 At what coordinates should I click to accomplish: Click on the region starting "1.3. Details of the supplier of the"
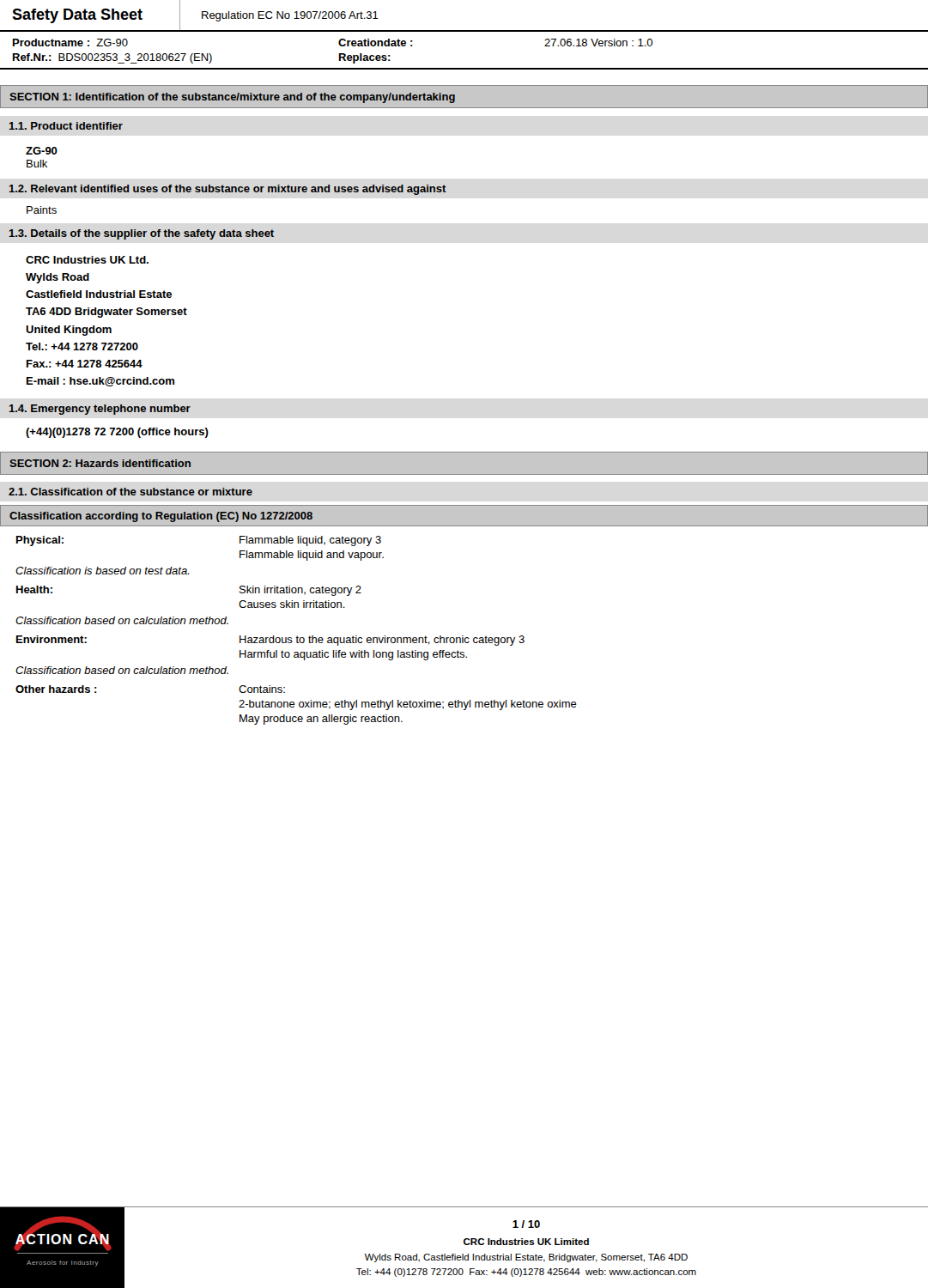[141, 233]
